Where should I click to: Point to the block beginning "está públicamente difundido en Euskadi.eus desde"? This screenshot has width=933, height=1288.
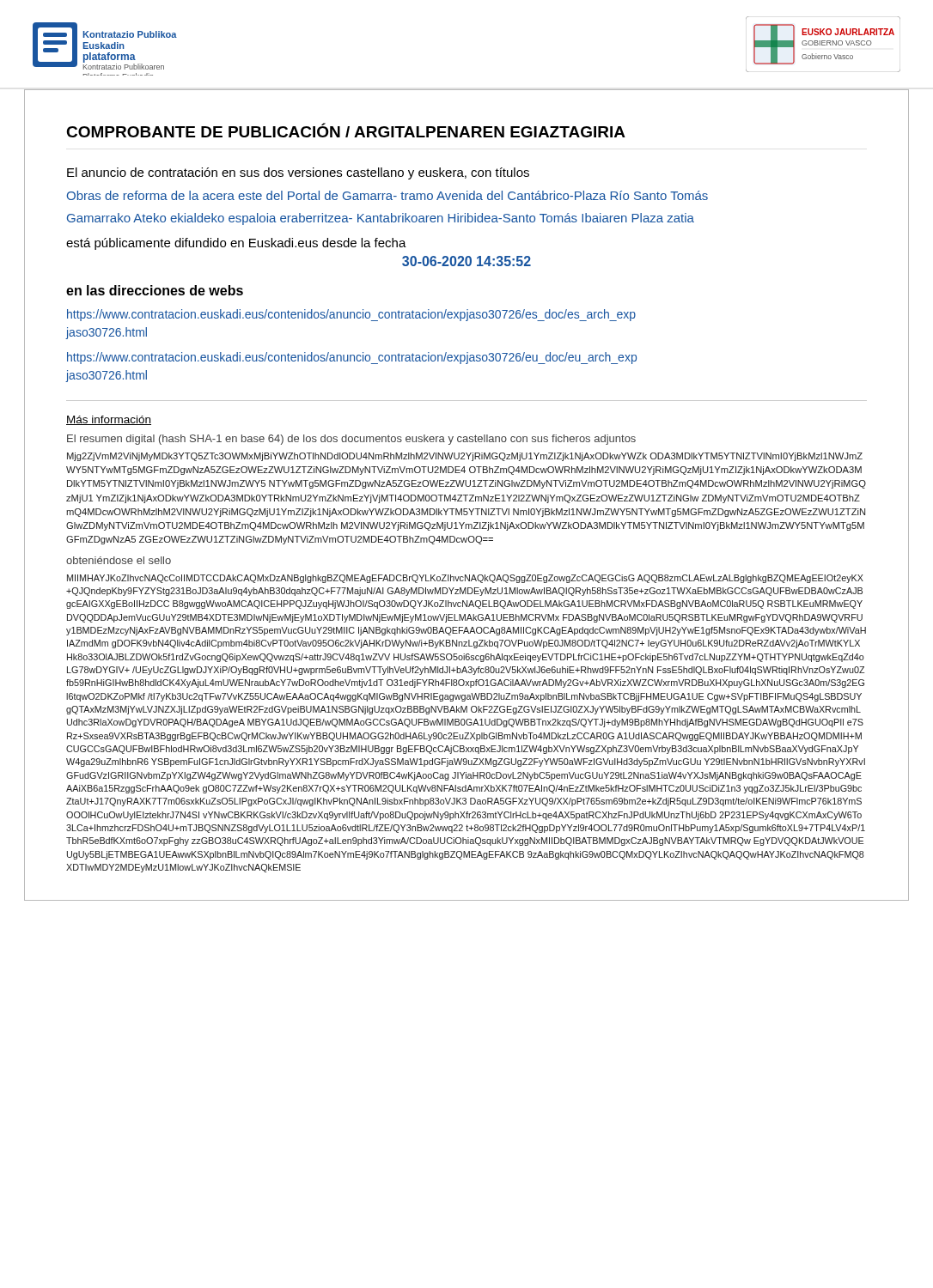click(236, 243)
